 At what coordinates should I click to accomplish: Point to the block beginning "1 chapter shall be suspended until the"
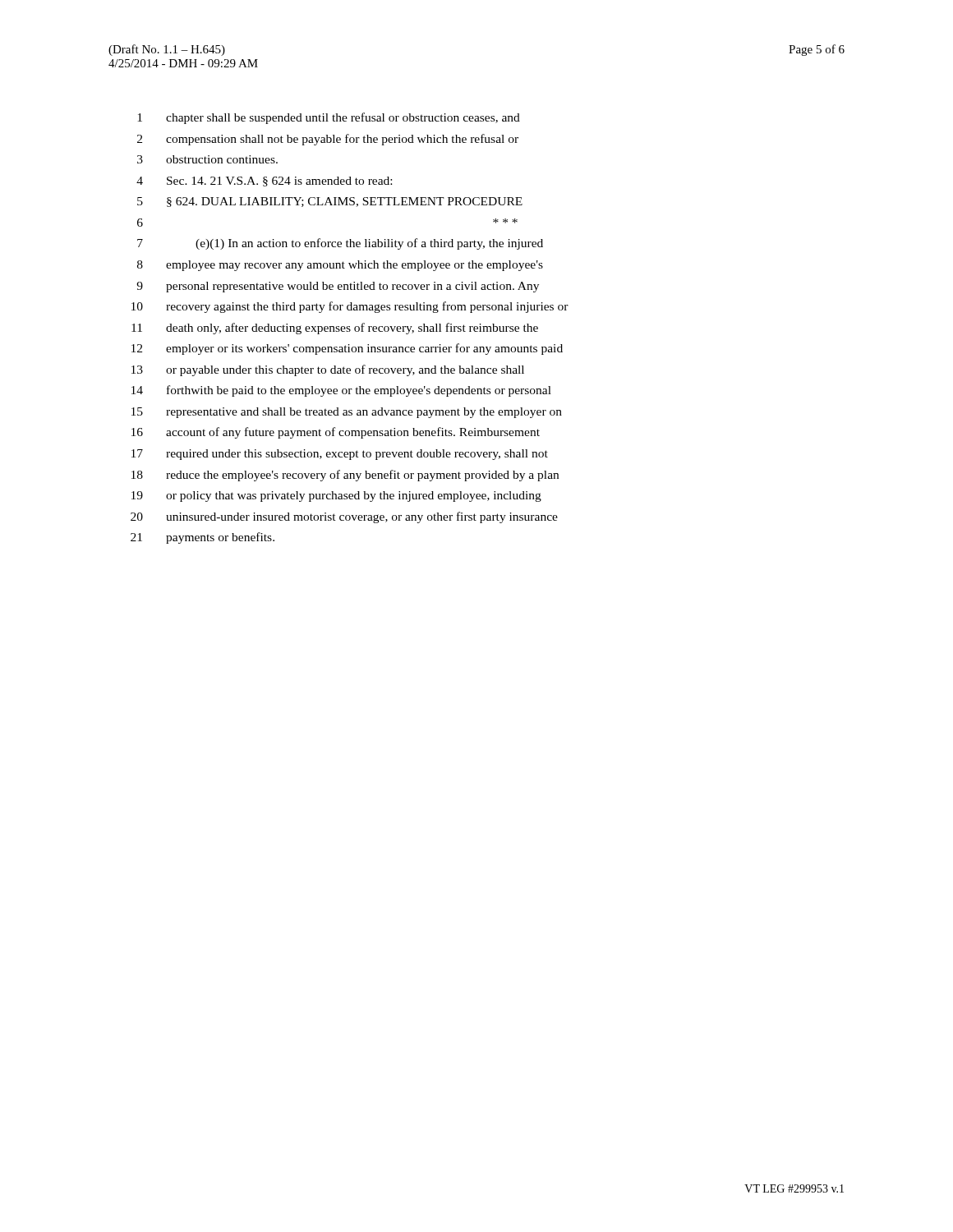[476, 117]
